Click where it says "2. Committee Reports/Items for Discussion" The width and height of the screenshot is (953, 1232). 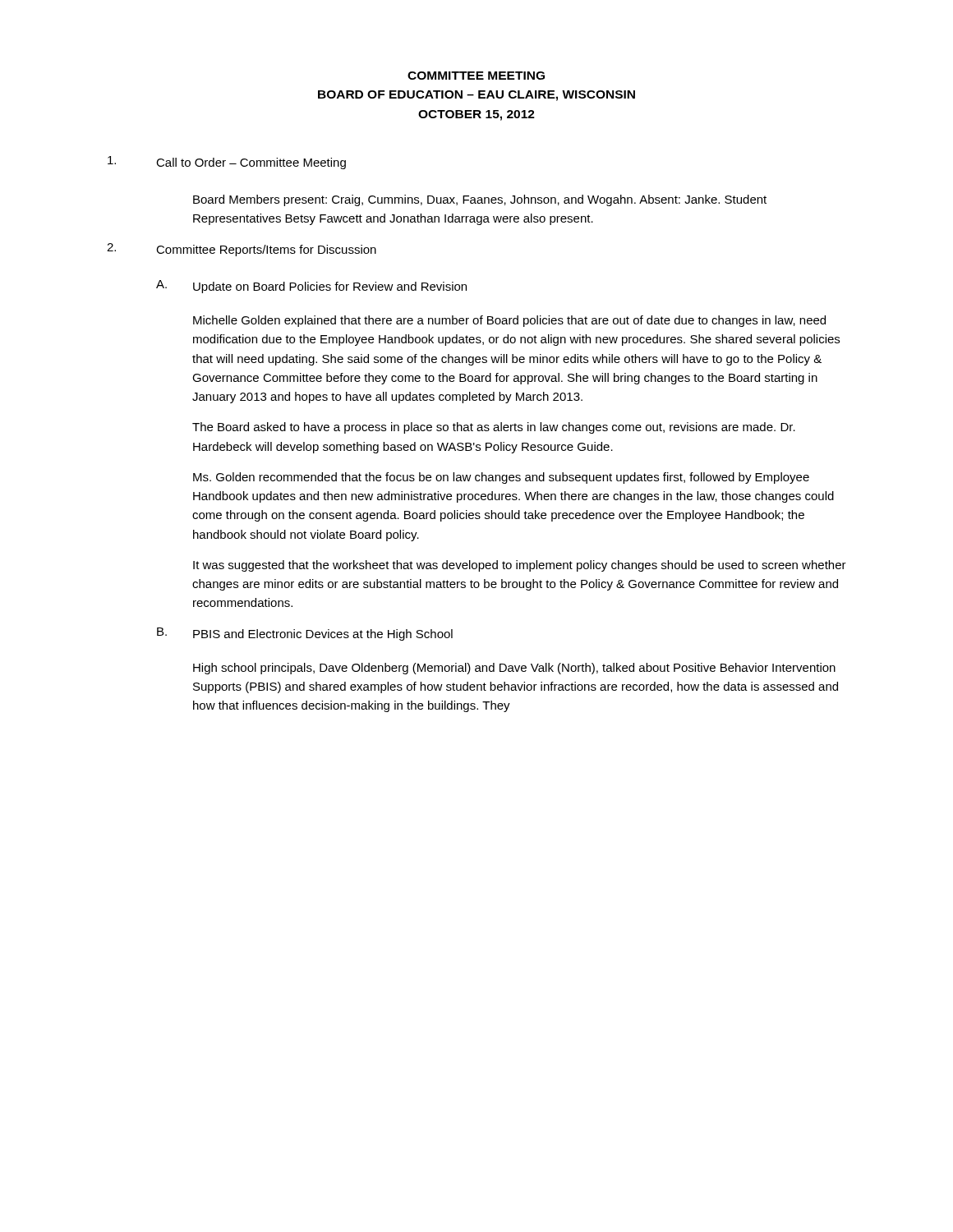(242, 250)
